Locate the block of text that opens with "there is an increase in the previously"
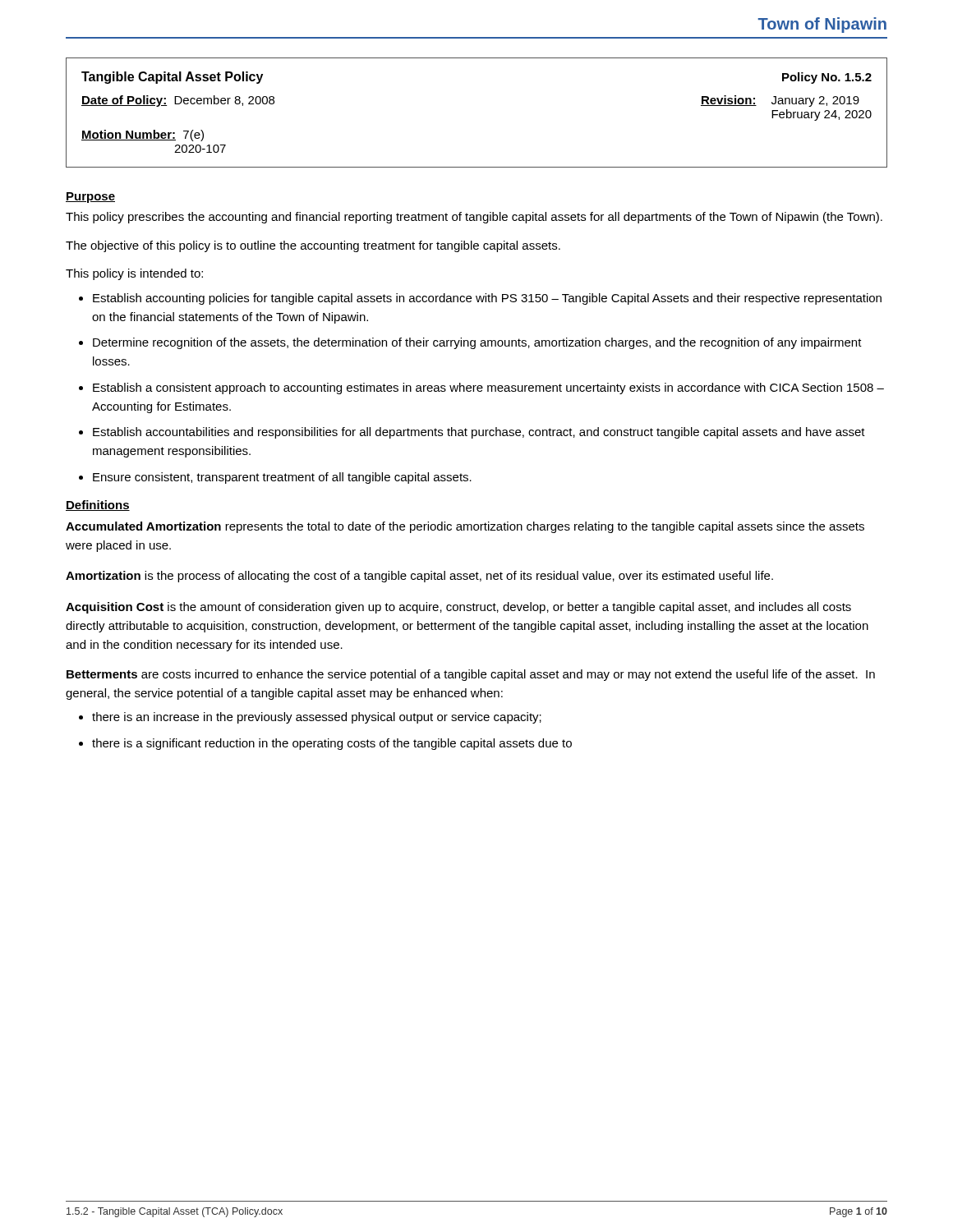Image resolution: width=953 pixels, height=1232 pixels. (317, 717)
